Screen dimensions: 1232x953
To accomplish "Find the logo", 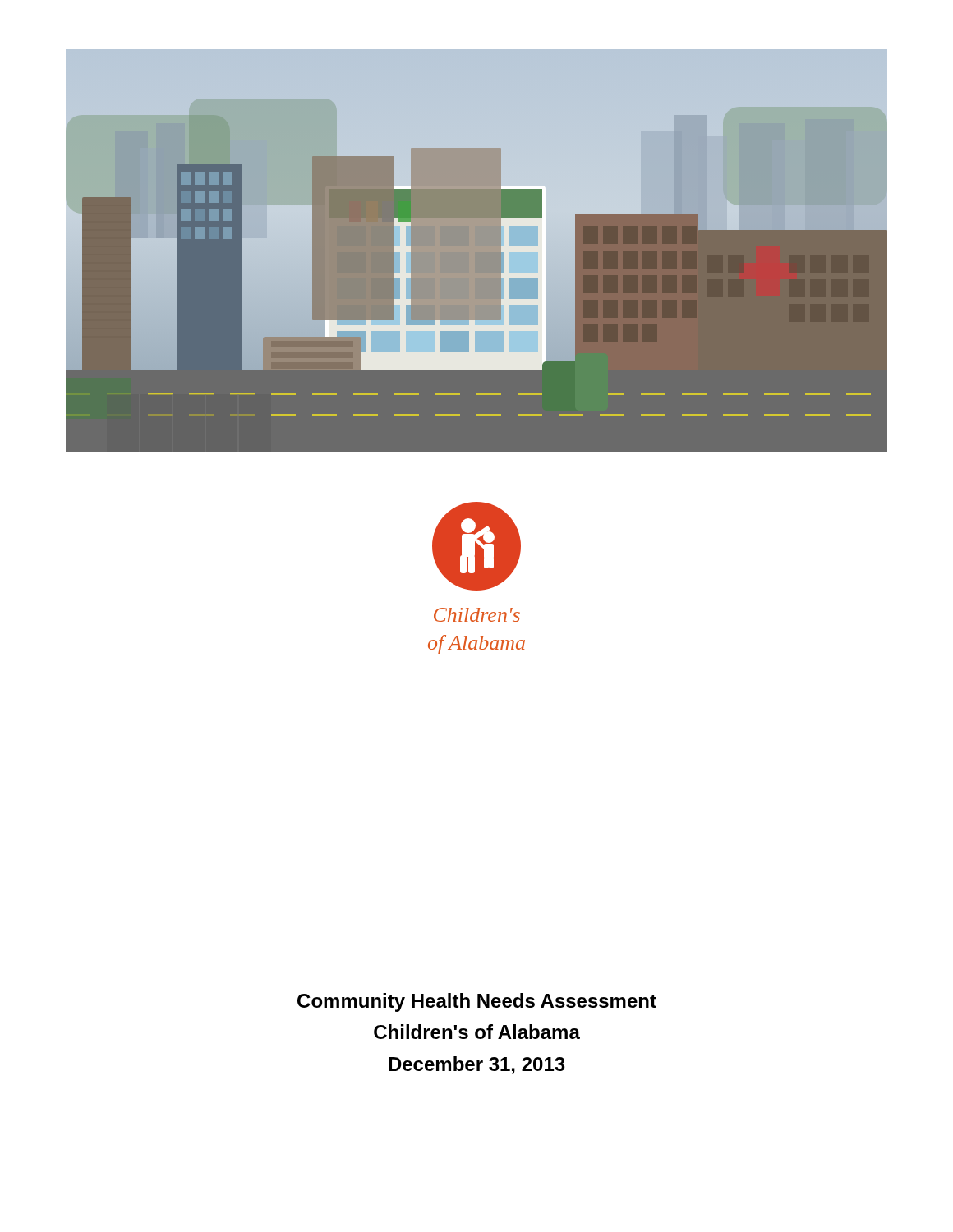I will tap(476, 579).
